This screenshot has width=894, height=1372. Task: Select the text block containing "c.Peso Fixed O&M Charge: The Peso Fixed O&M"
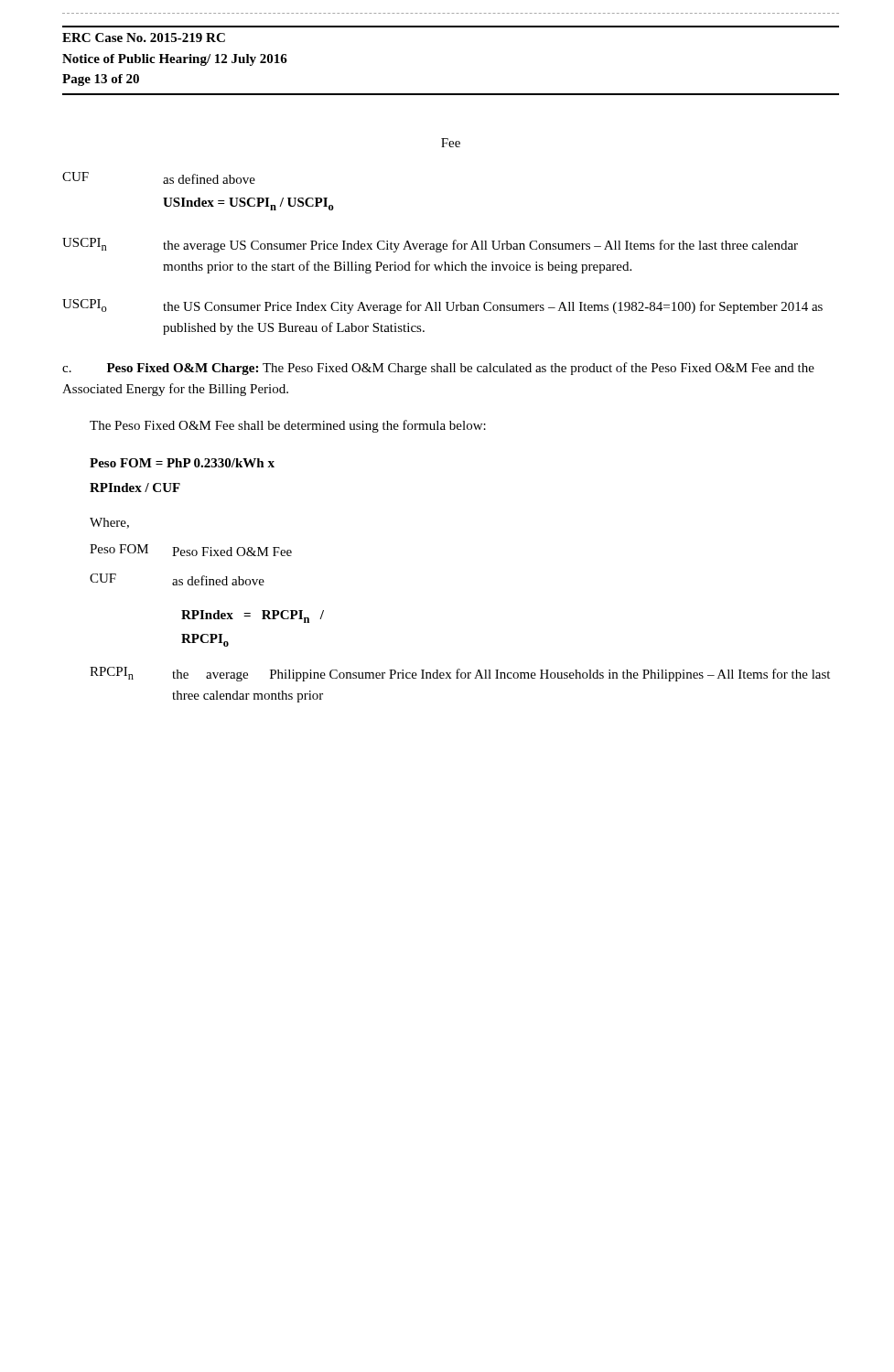coord(438,378)
